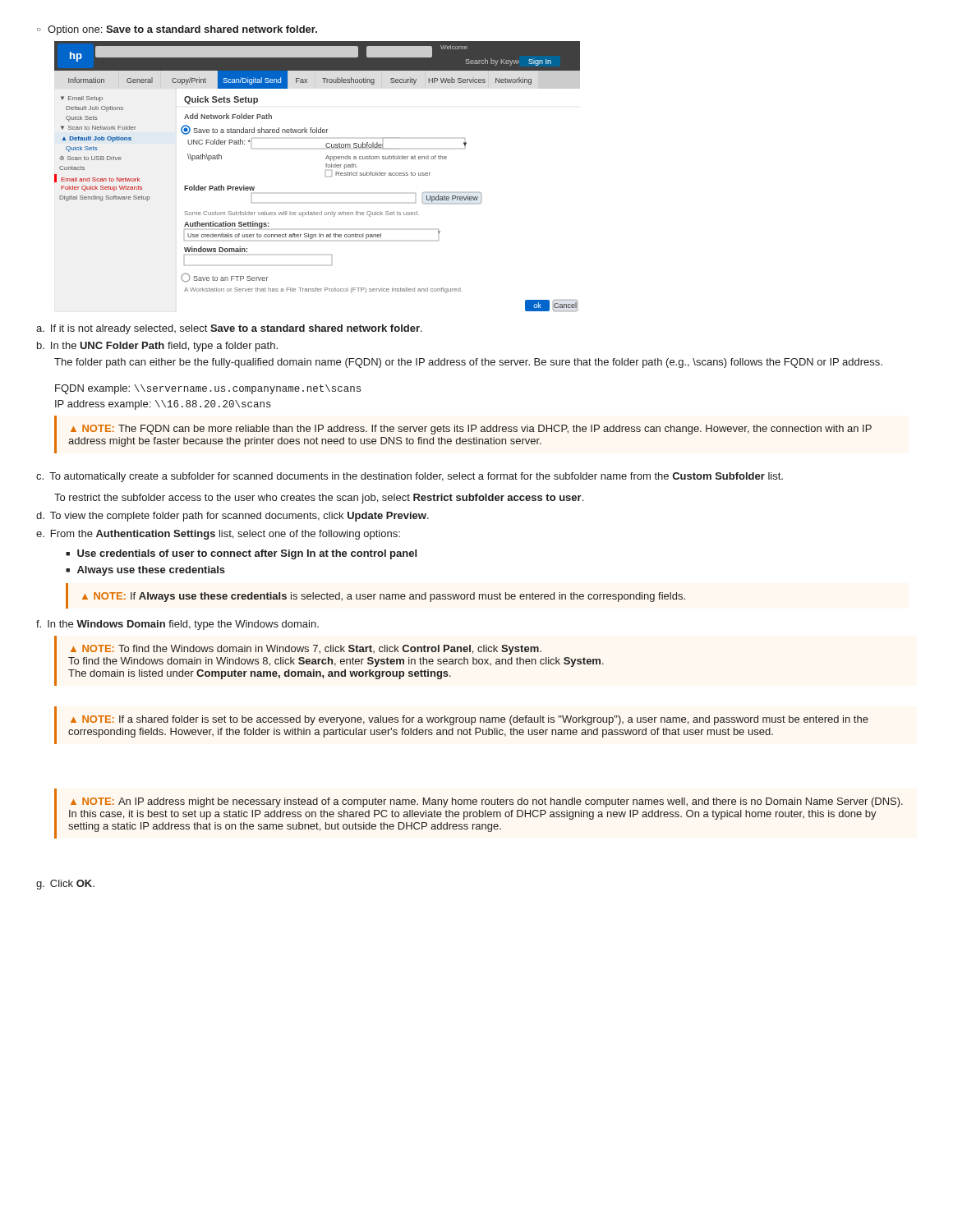Viewport: 953px width, 1232px height.
Task: Select the text block that says "To restrict the subfolder access to"
Action: click(x=319, y=497)
